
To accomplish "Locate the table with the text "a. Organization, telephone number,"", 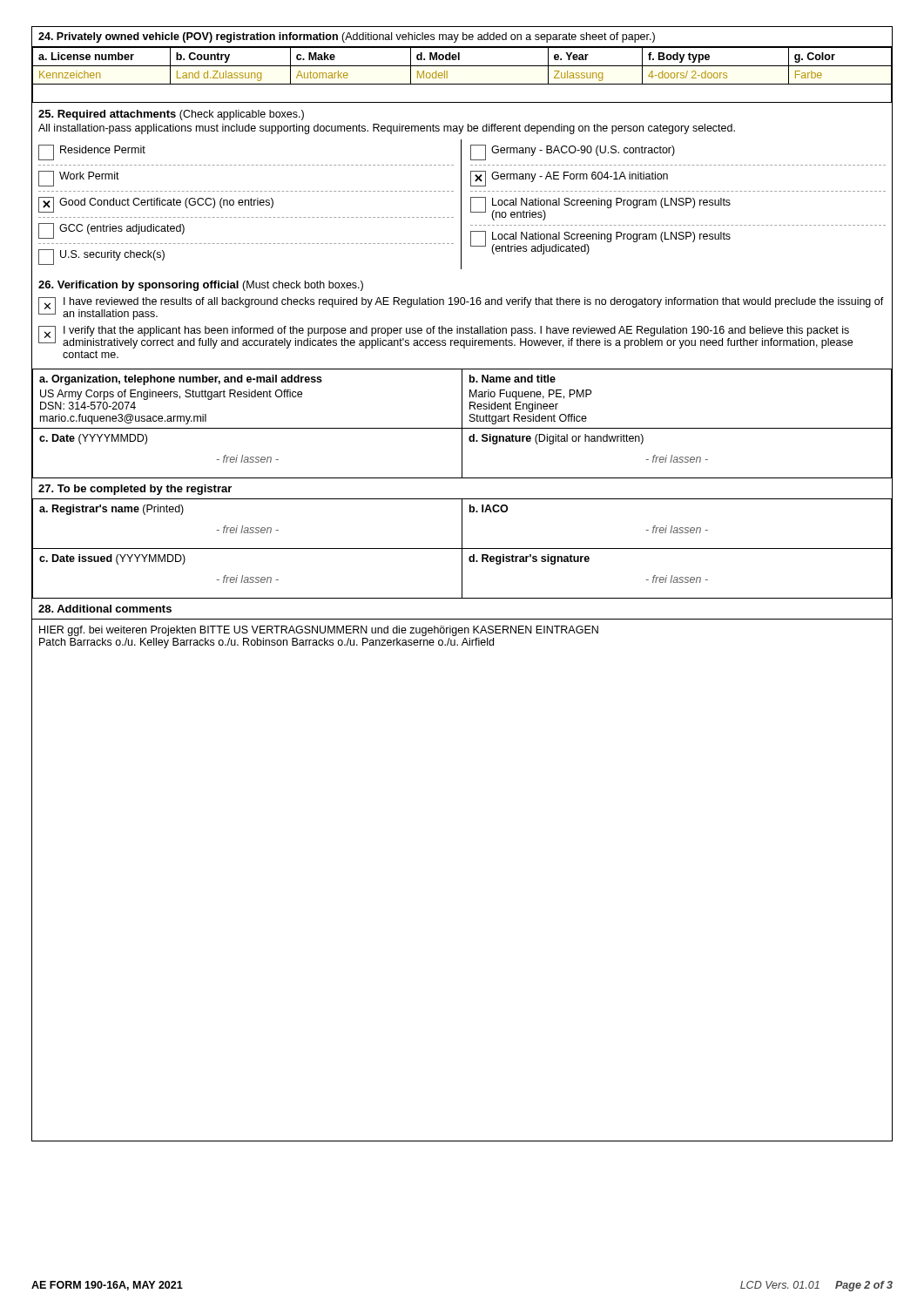I will click(462, 423).
